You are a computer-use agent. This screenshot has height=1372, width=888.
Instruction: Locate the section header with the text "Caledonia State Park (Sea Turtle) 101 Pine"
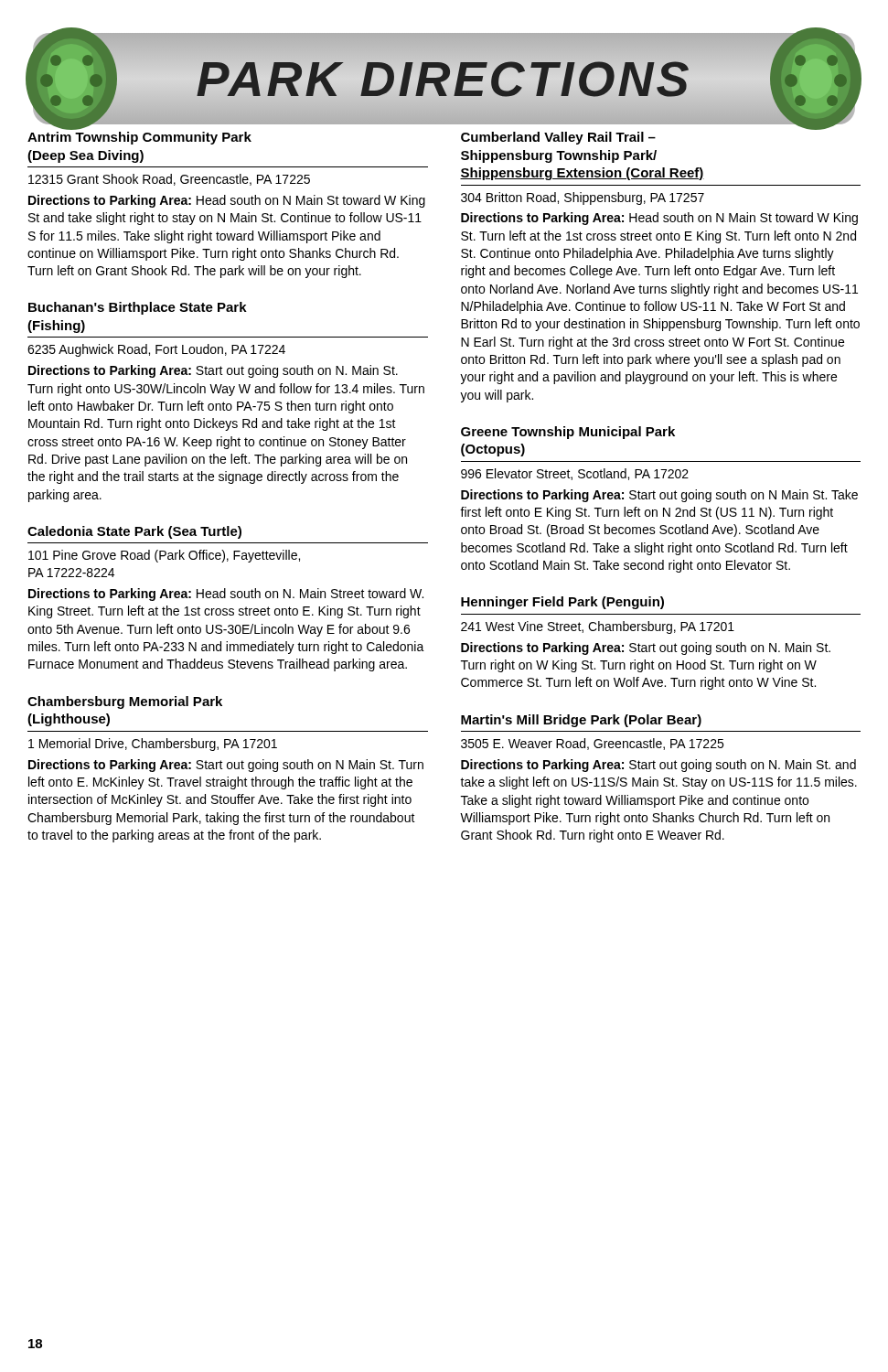228,598
